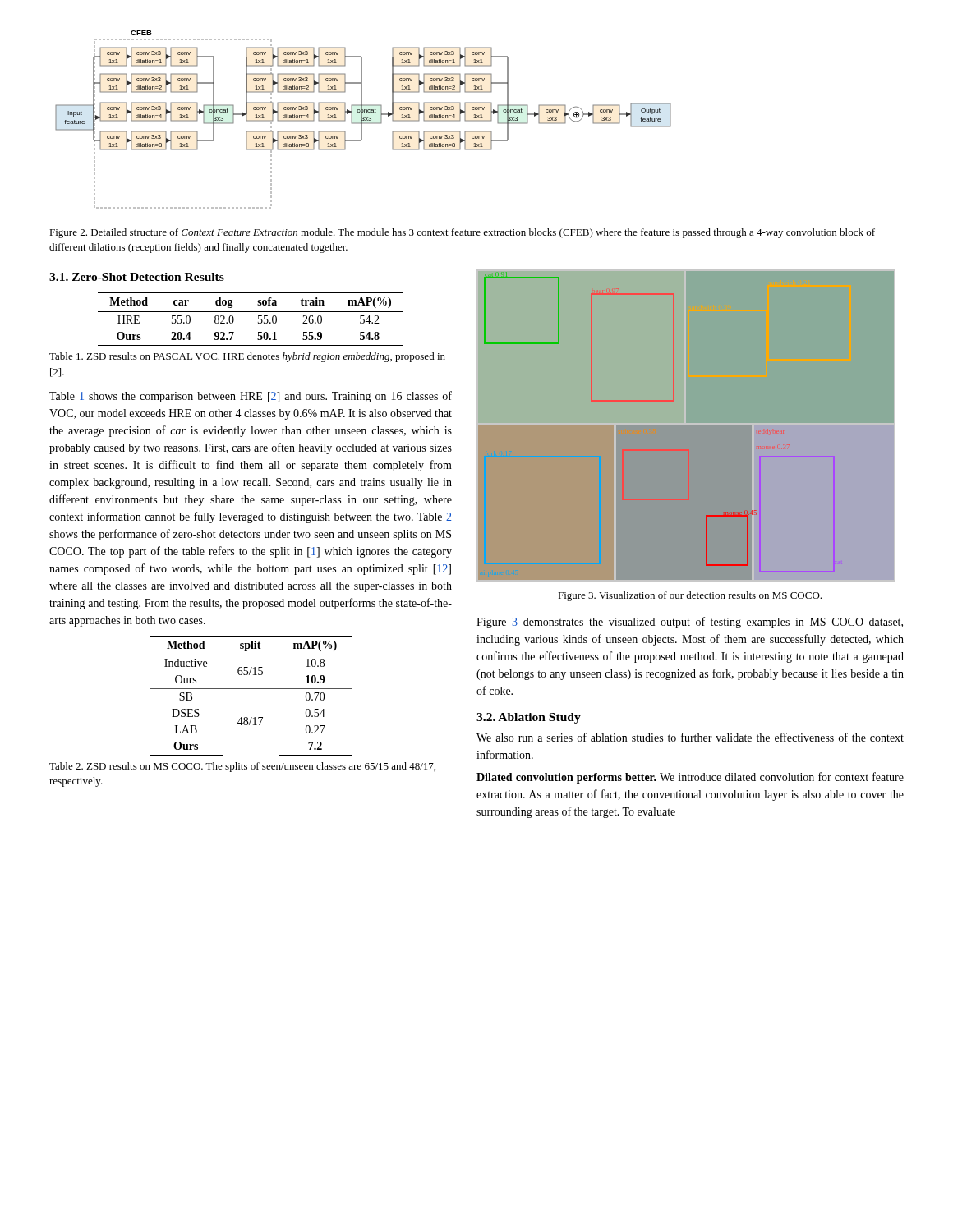Locate the schematic

(x=476, y=123)
